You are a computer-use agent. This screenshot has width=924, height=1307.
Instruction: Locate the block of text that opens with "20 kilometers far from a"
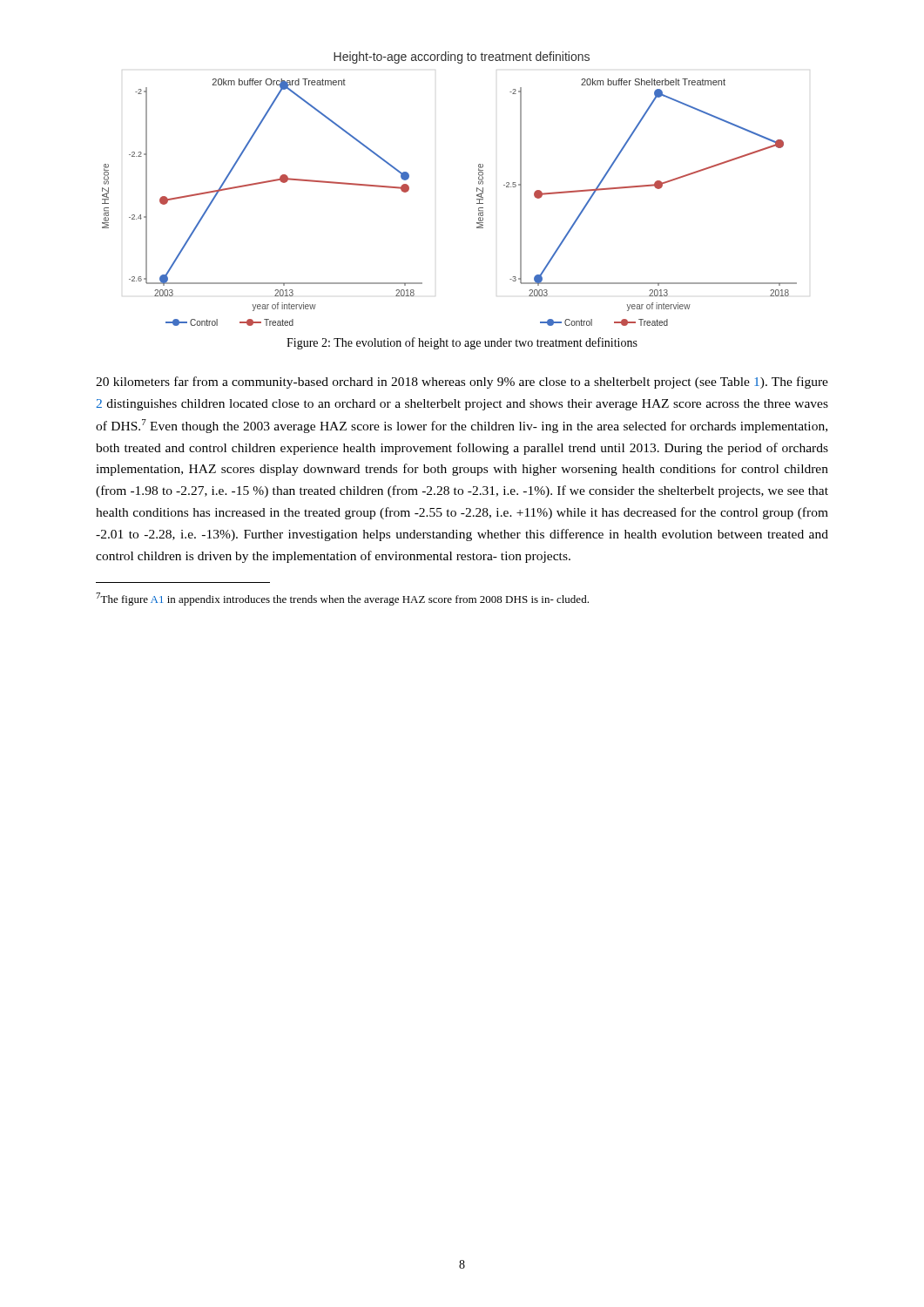[x=462, y=468]
